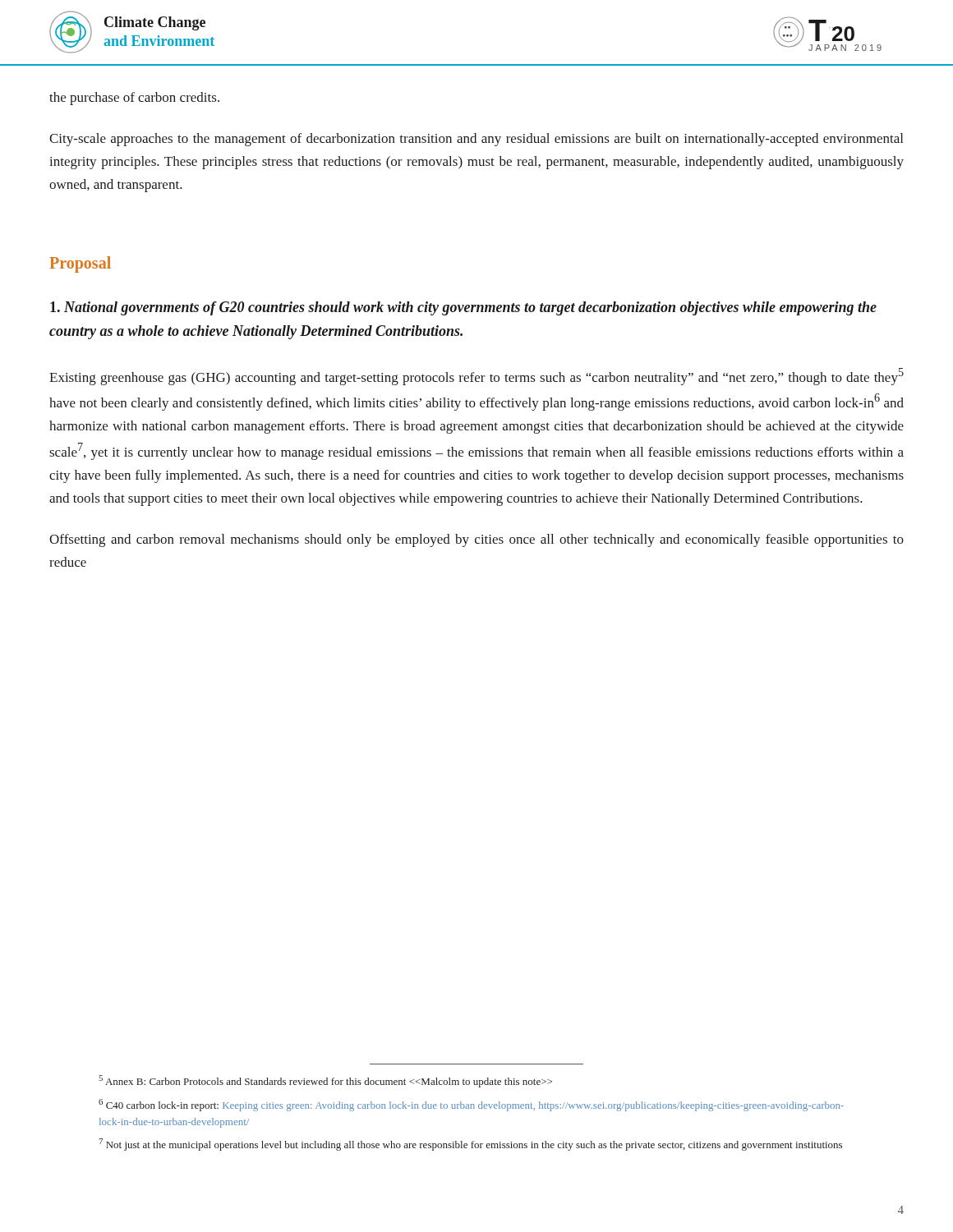
Task: Locate the passage starting "Offsetting and carbon removal mechanisms should only"
Action: (476, 551)
